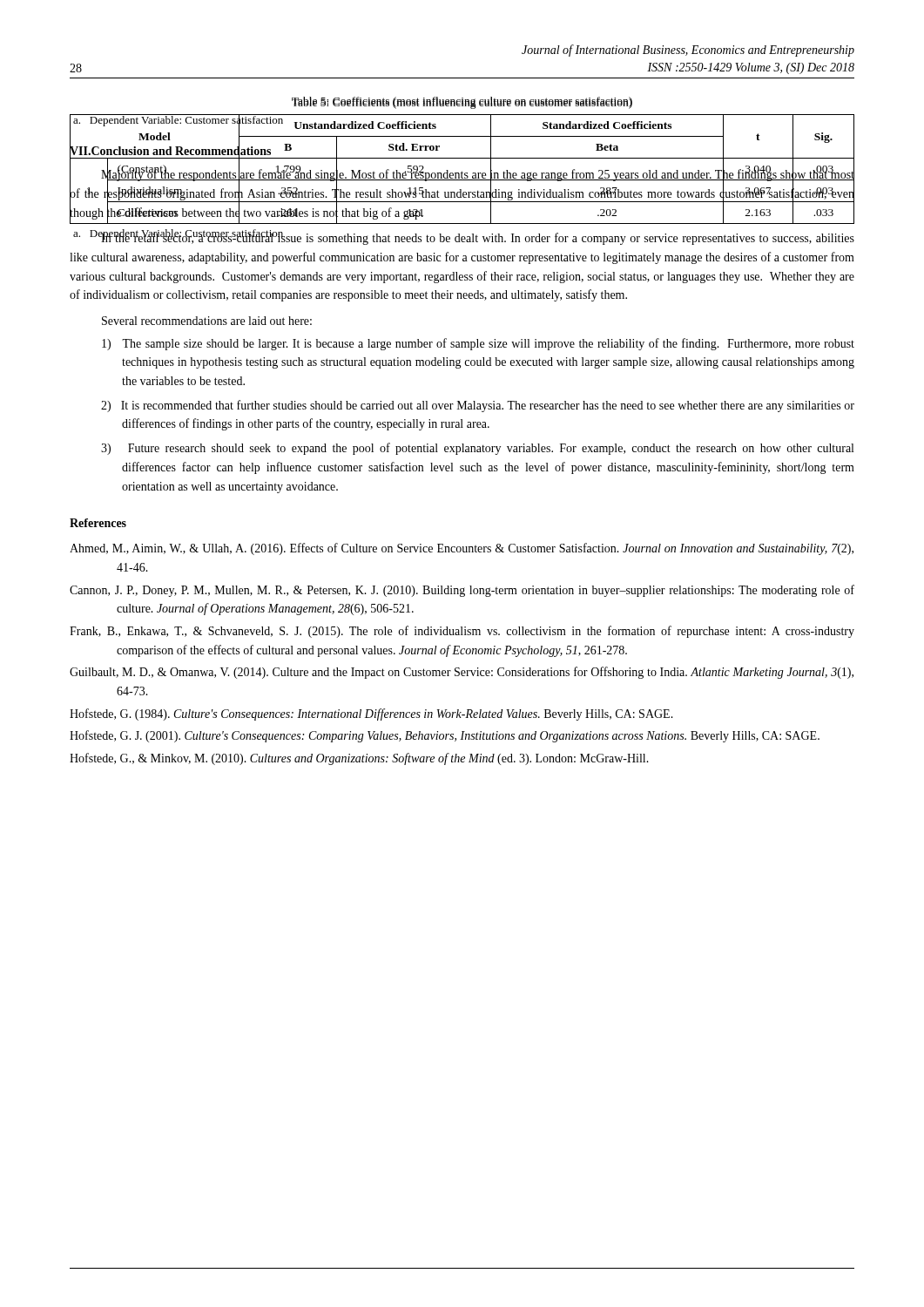Select the text block that says "Guilbault, M. D., & Omanwa, V."
The image size is (924, 1307).
462,682
